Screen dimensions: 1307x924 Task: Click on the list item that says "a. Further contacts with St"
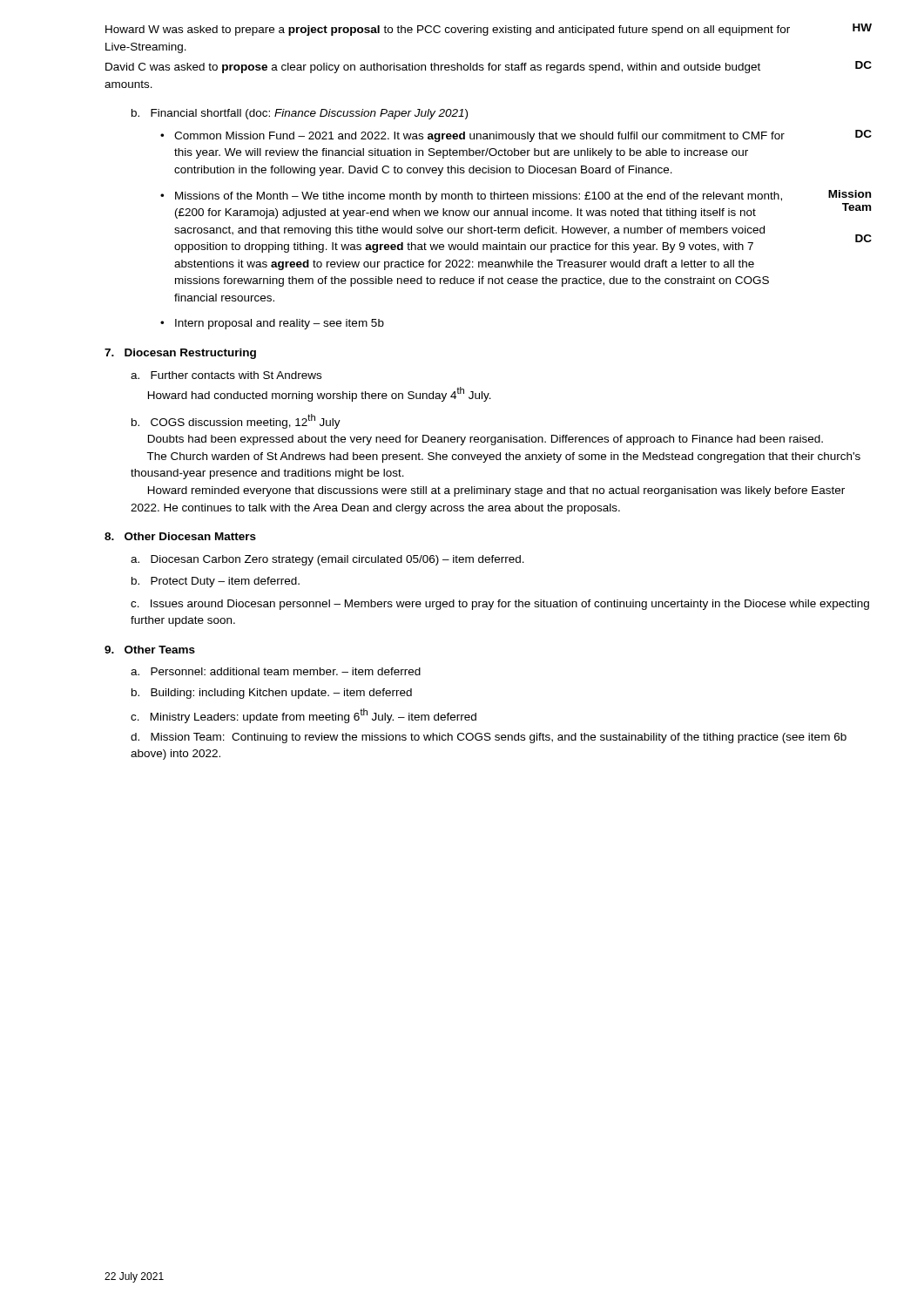(x=311, y=385)
